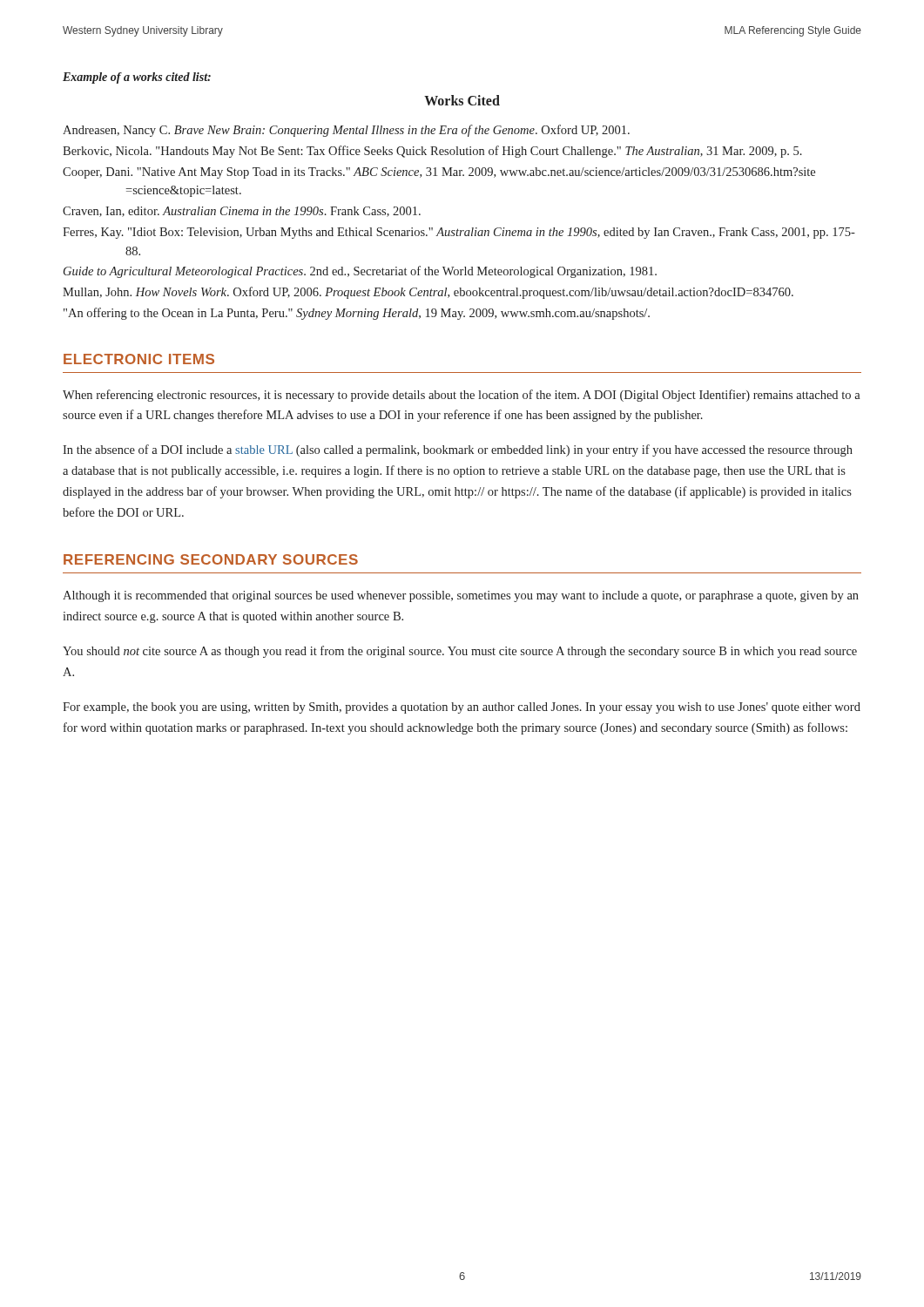
Task: Find the block starting "Although it is recommended that original"
Action: [461, 606]
